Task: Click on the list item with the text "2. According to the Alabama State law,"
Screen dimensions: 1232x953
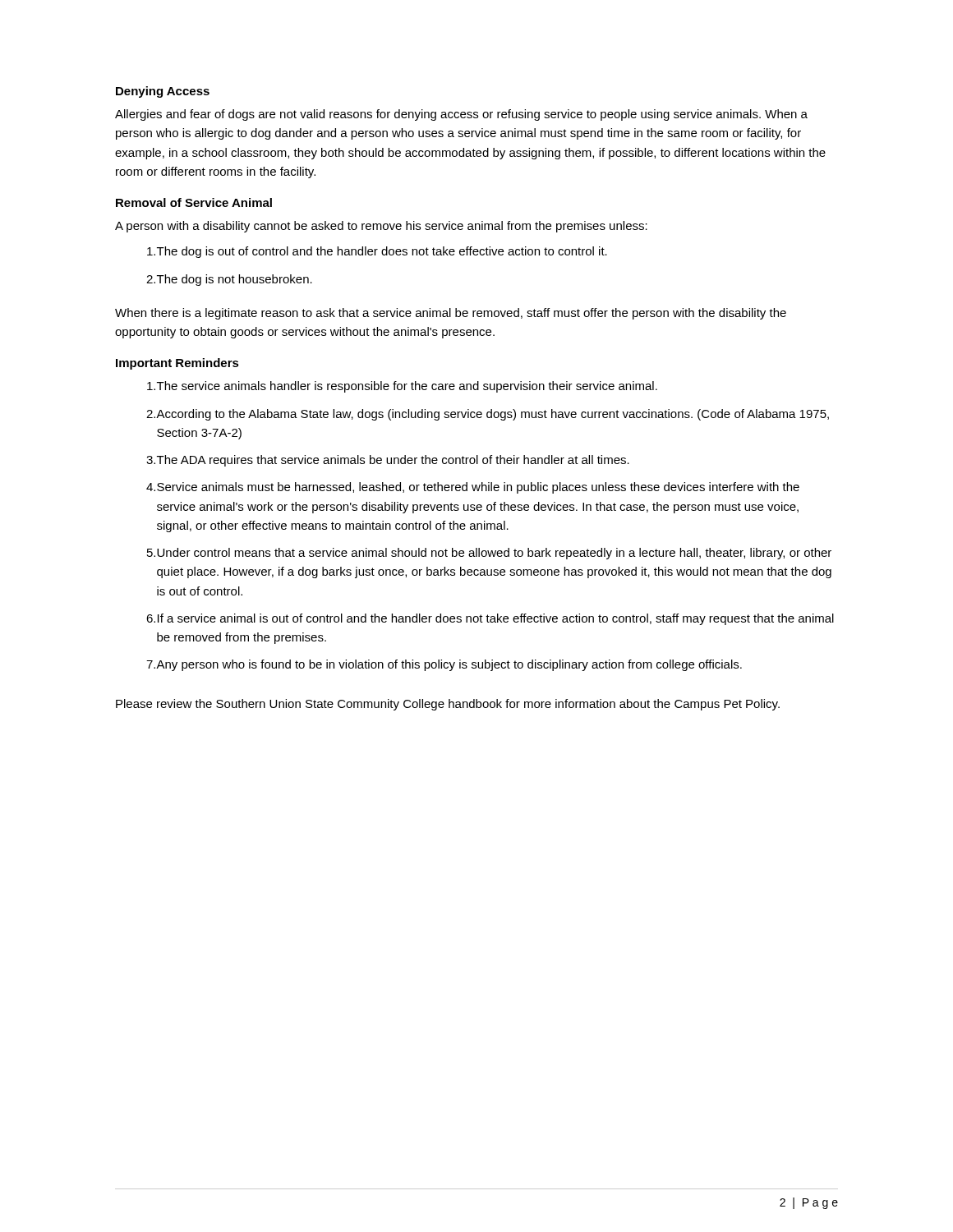Action: (476, 423)
